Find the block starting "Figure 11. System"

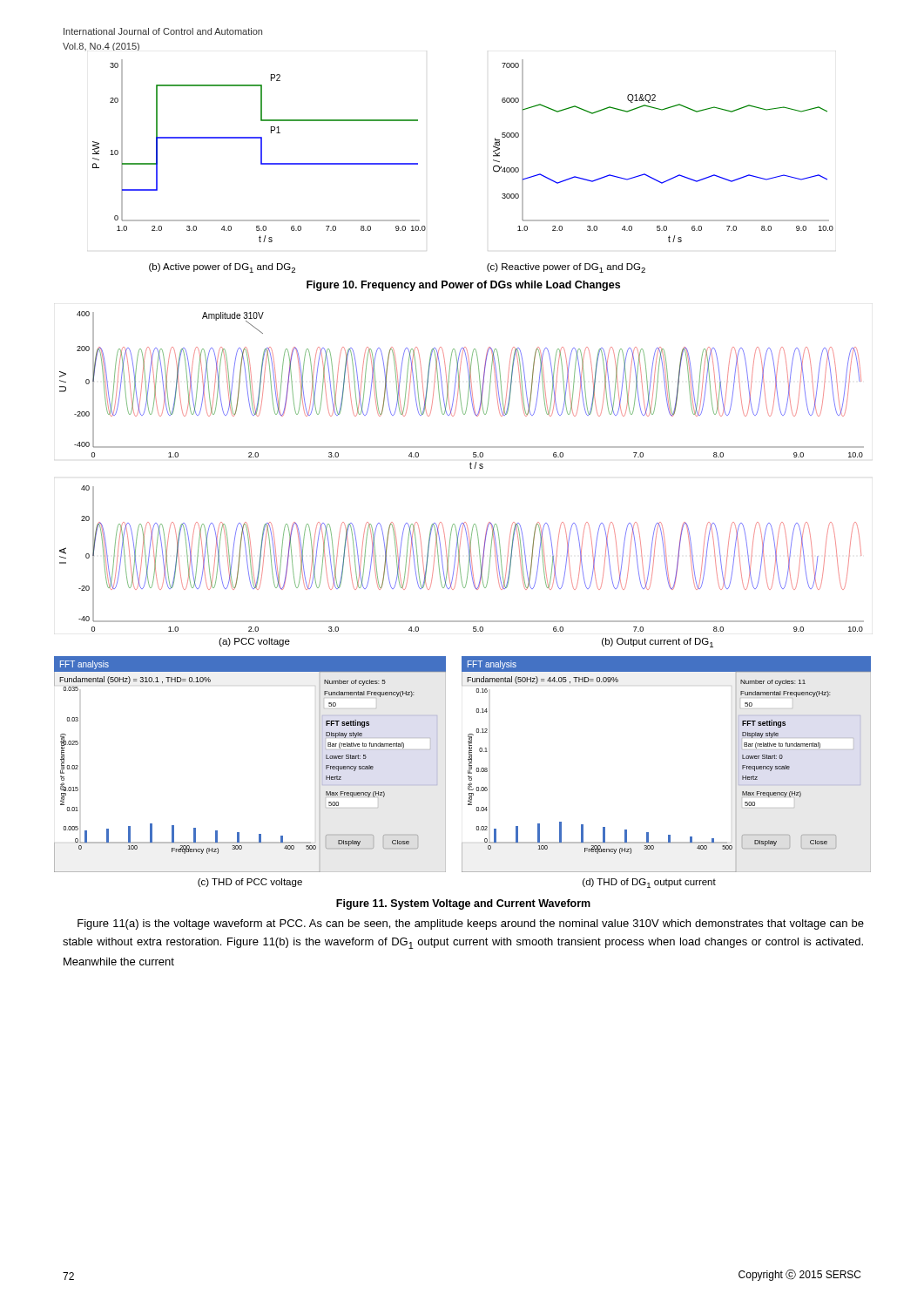click(463, 904)
